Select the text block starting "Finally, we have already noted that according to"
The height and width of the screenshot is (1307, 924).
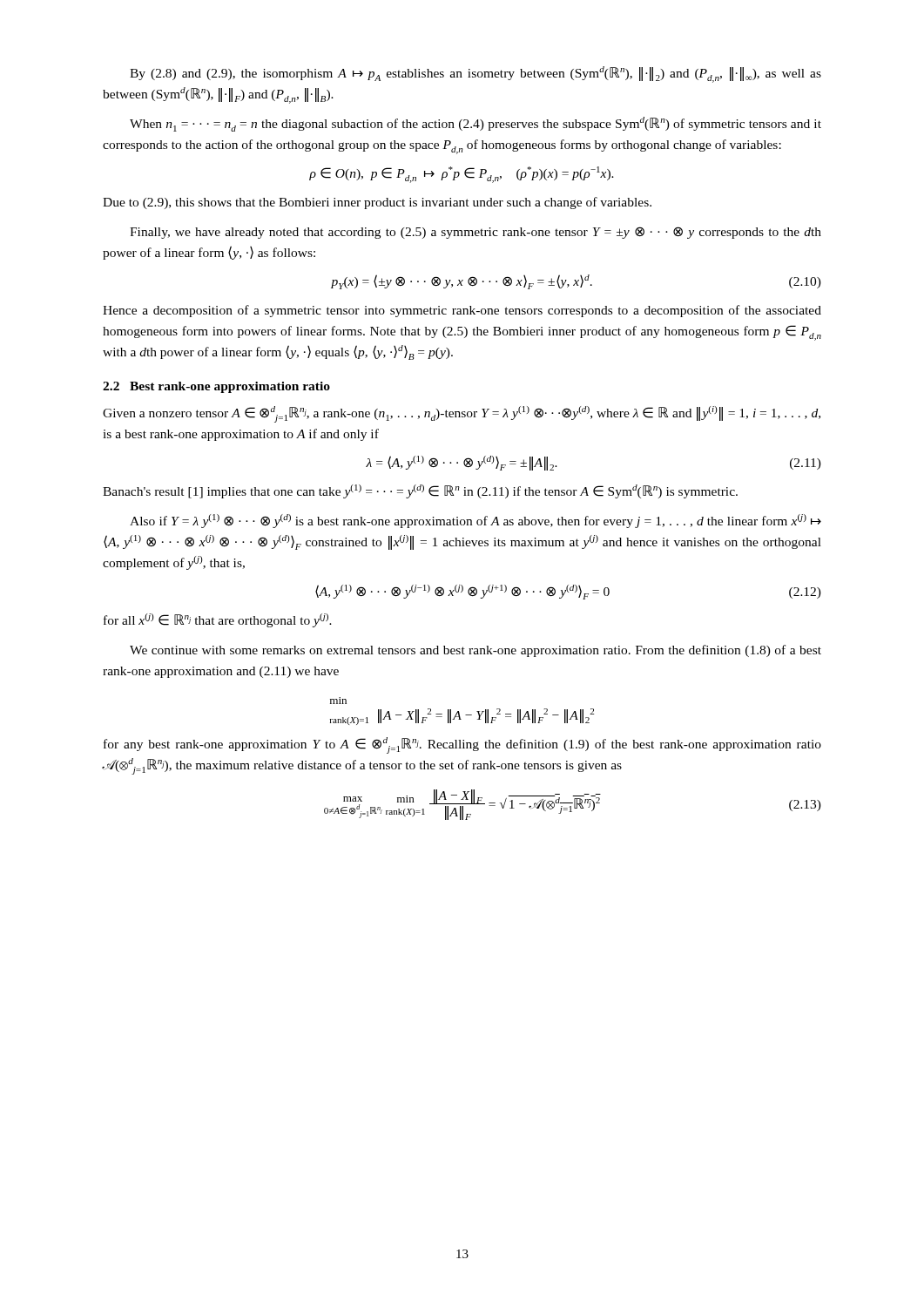point(462,242)
